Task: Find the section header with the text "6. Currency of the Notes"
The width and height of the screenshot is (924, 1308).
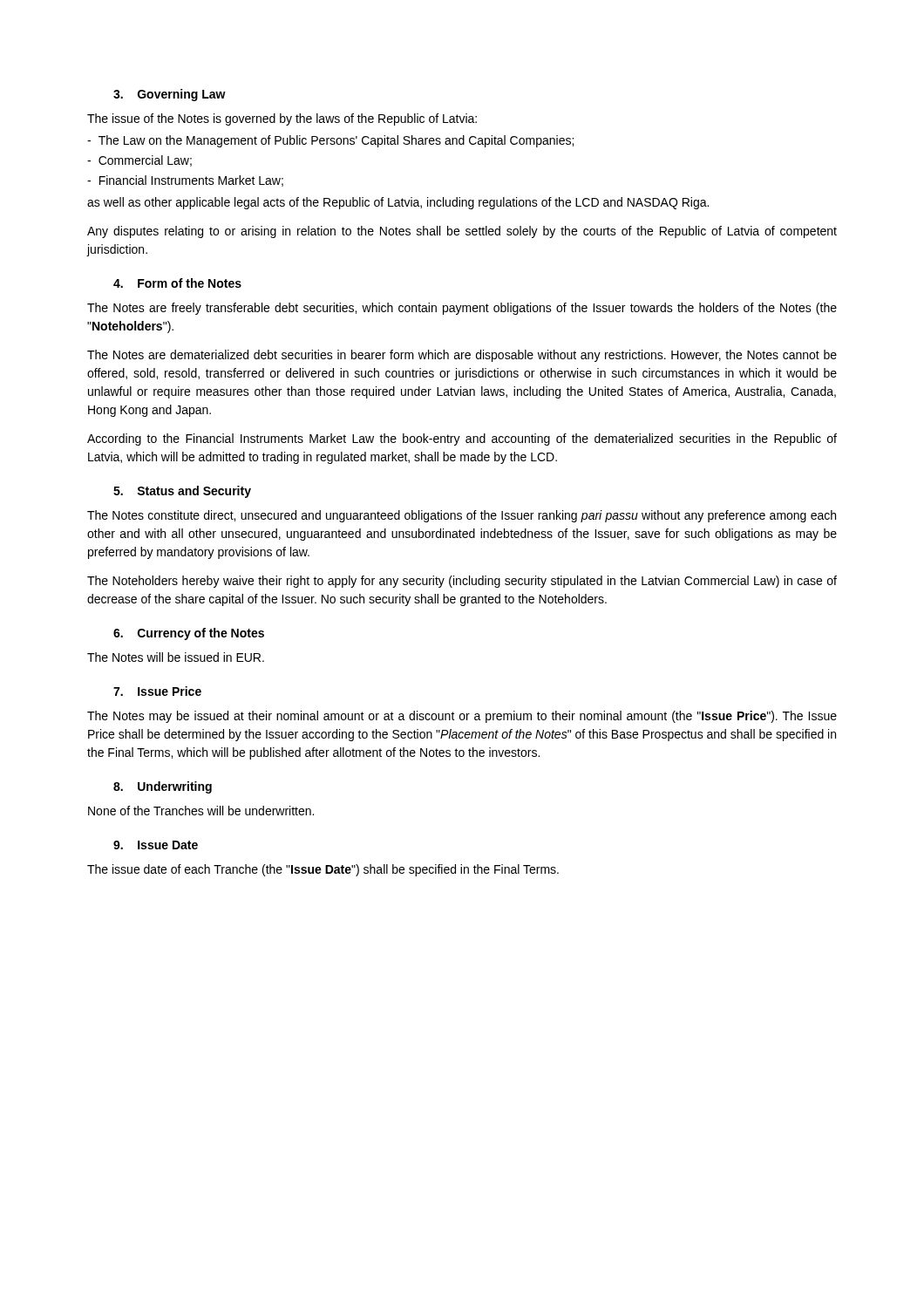Action: [189, 633]
